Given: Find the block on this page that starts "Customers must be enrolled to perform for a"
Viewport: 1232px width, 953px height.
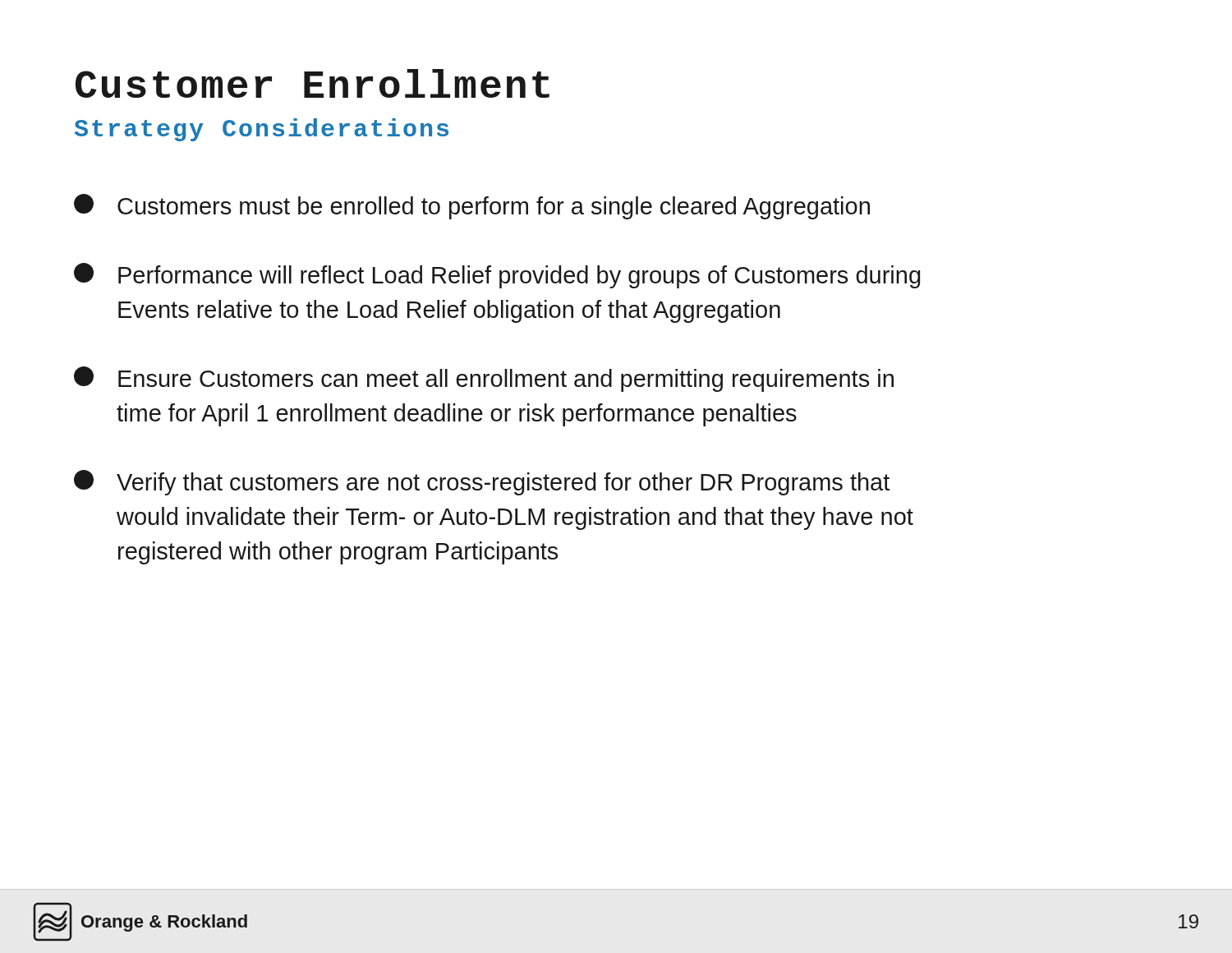Looking at the screenshot, I should [x=608, y=206].
